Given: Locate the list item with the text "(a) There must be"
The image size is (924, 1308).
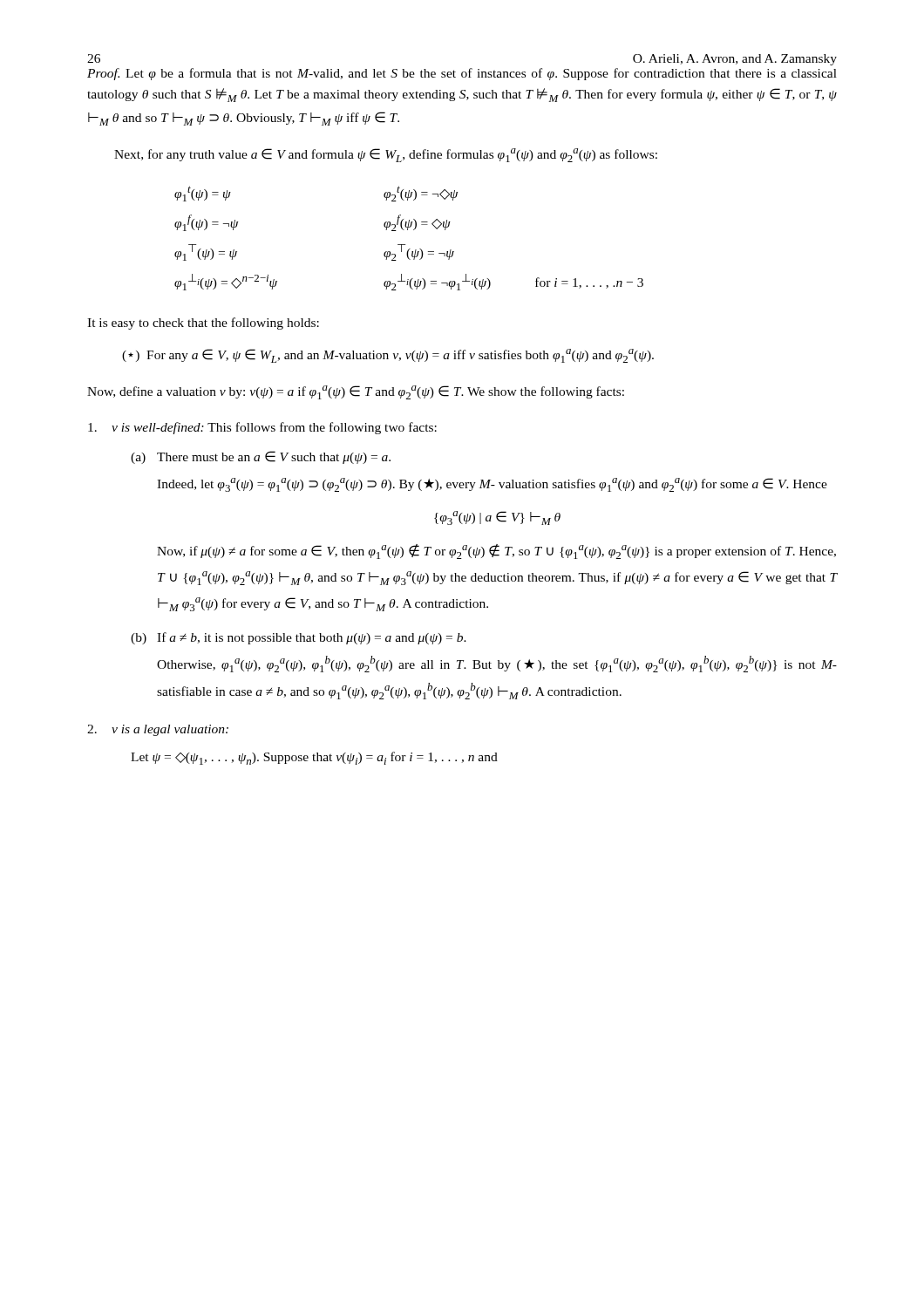Looking at the screenshot, I should 484,532.
